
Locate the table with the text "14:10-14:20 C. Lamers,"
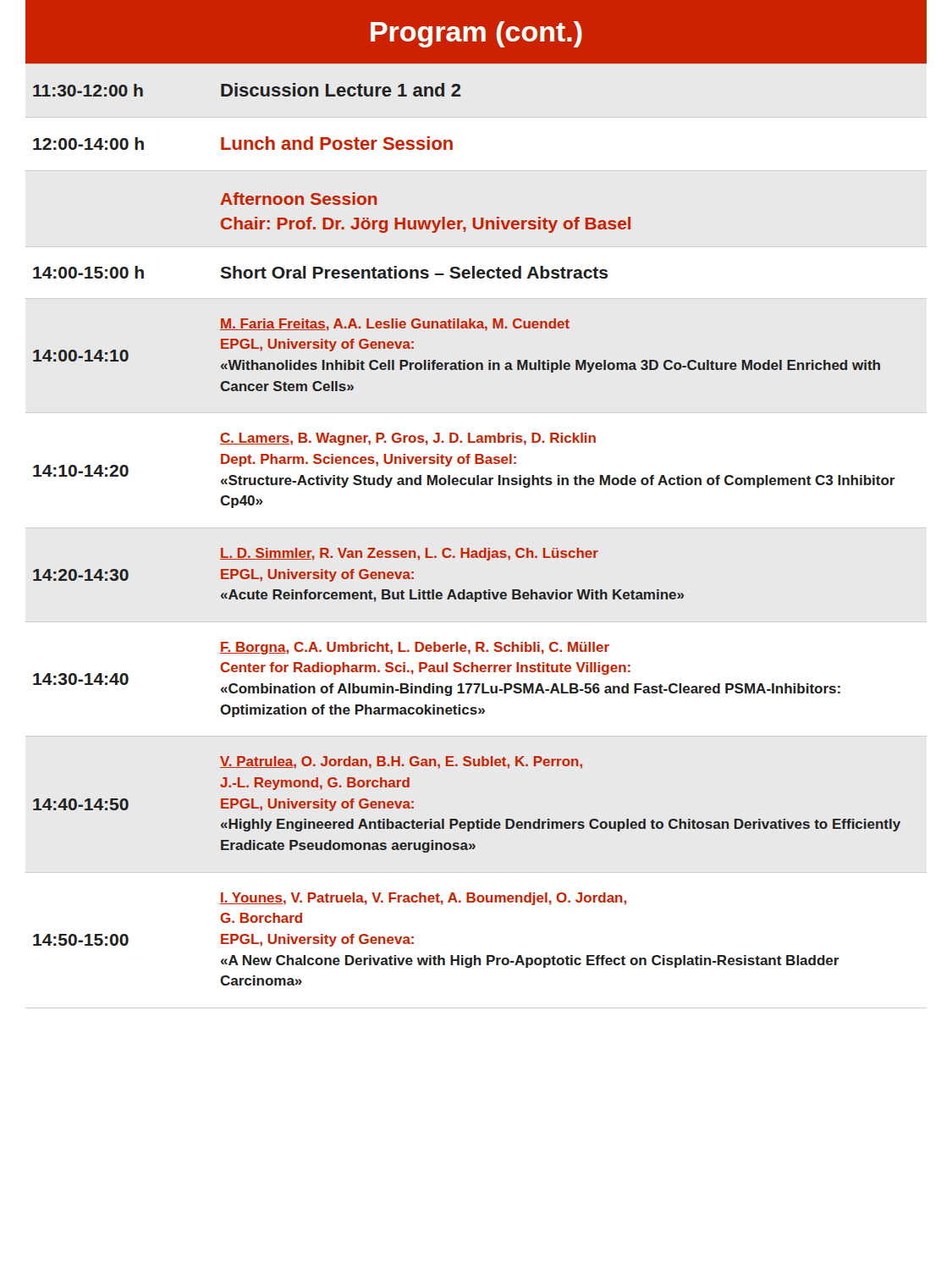click(476, 471)
